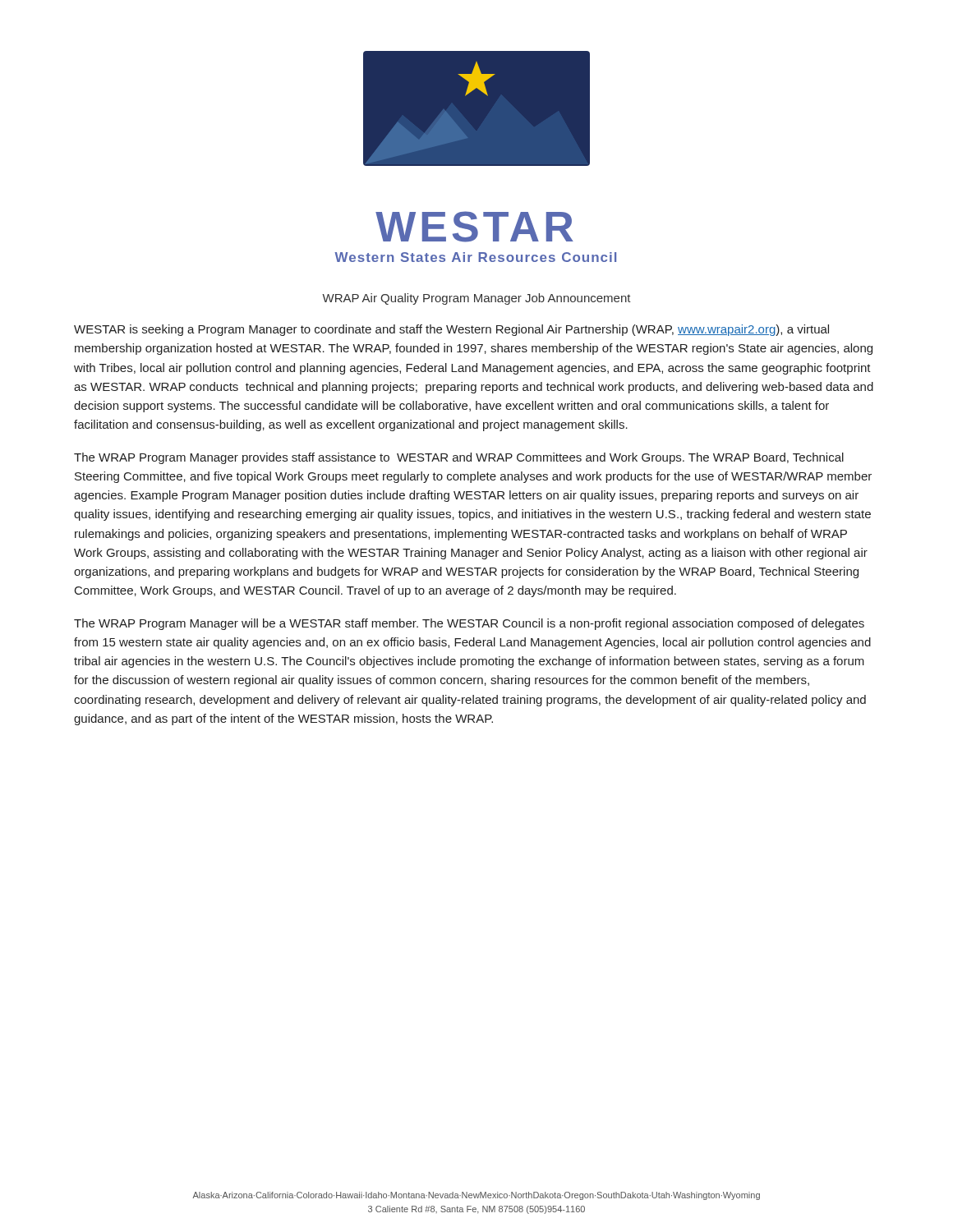Click on the passage starting "The WRAP Program Manager provides staff"
Image resolution: width=953 pixels, height=1232 pixels.
point(473,523)
